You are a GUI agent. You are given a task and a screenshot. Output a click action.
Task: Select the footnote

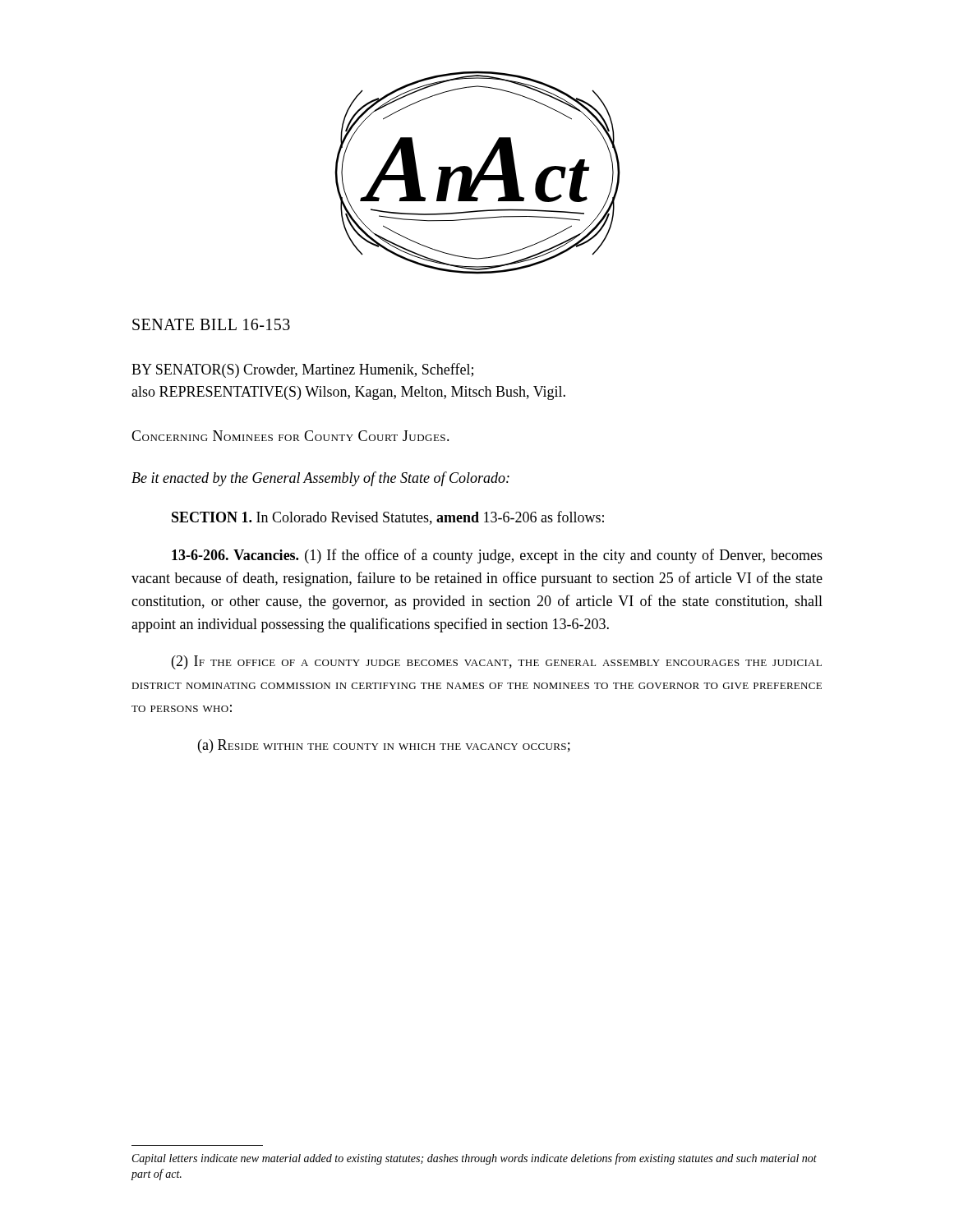(x=477, y=1164)
